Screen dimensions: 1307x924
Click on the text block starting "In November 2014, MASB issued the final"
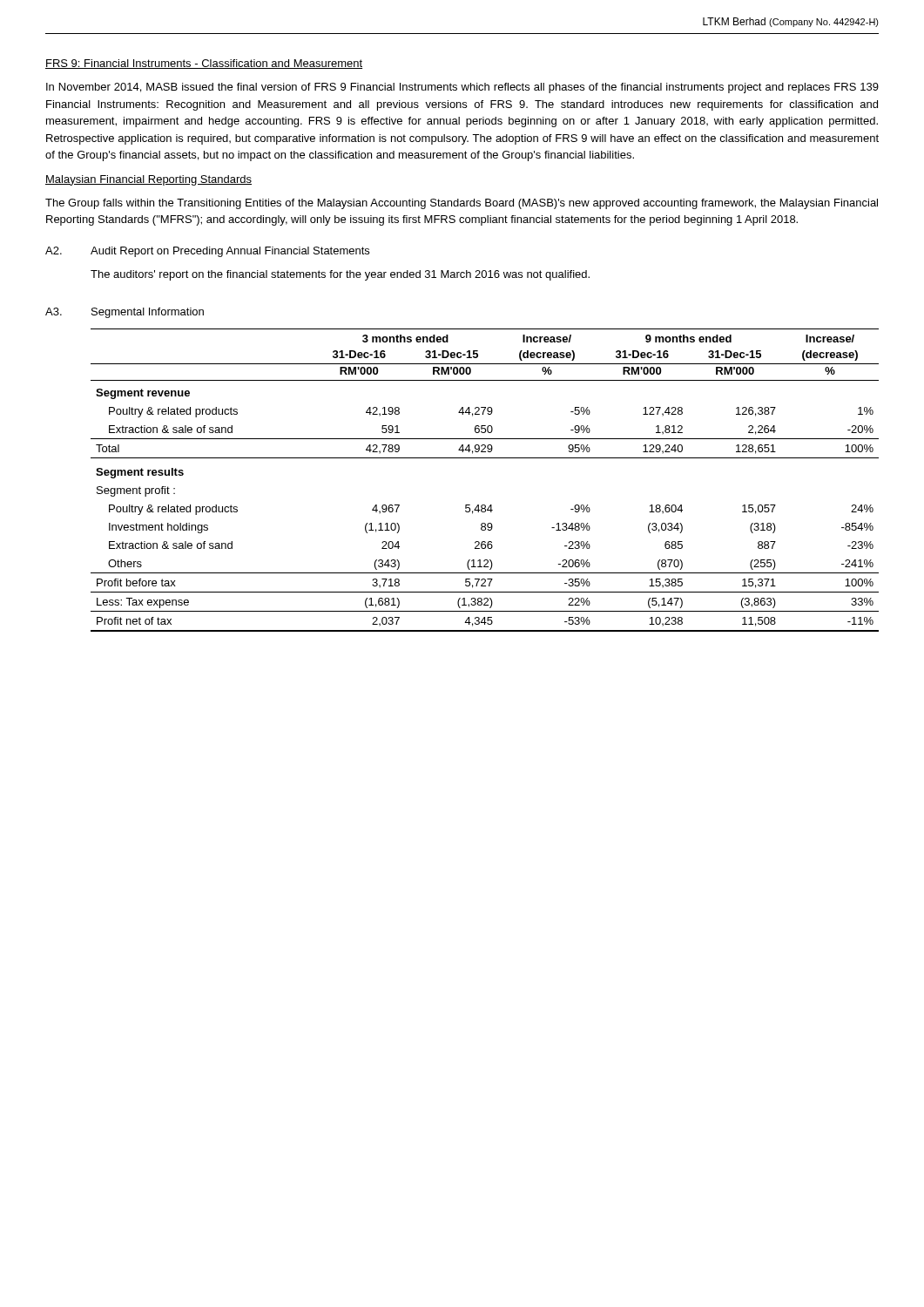tap(462, 121)
